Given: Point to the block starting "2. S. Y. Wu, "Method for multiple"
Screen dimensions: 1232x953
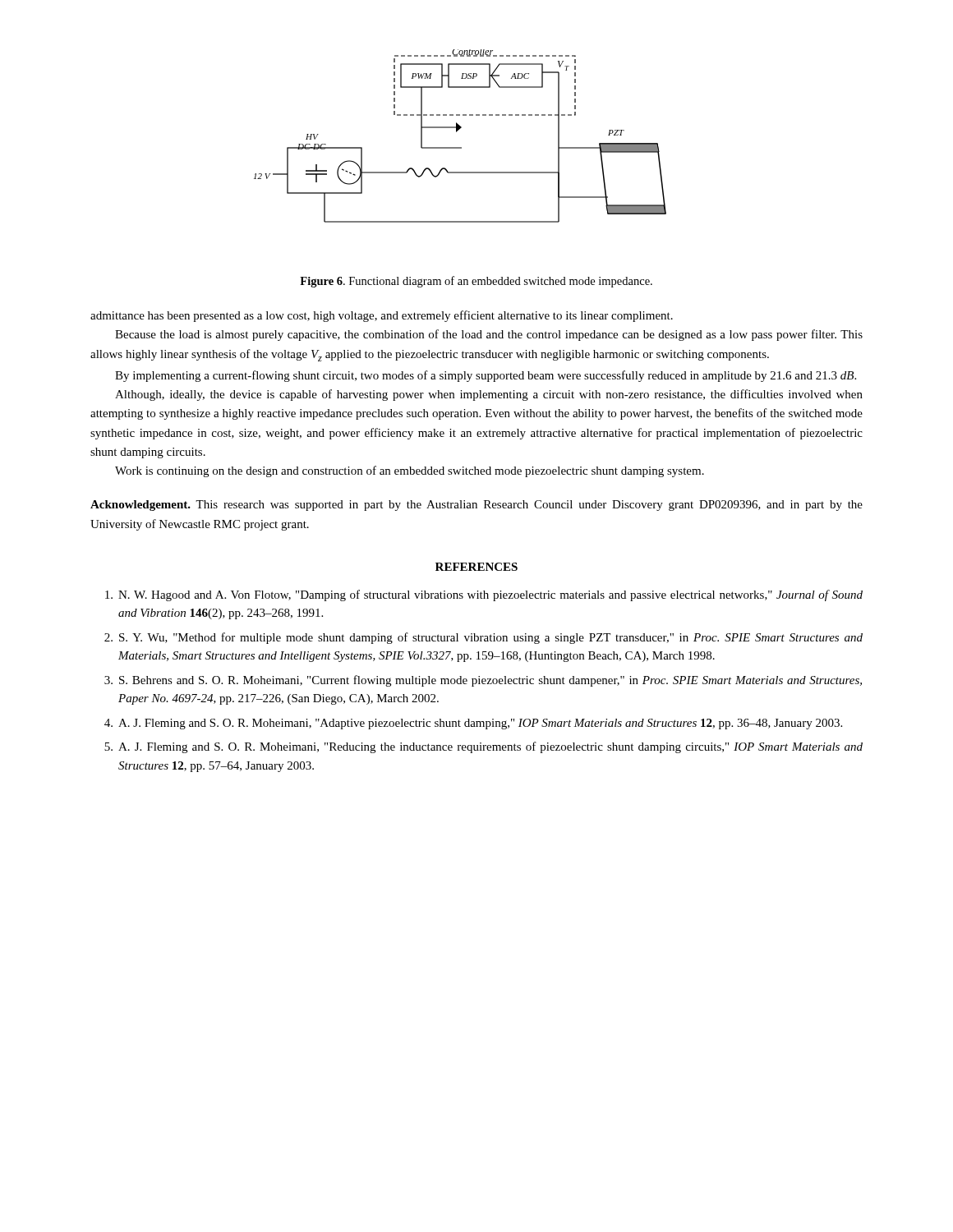Looking at the screenshot, I should pos(476,647).
